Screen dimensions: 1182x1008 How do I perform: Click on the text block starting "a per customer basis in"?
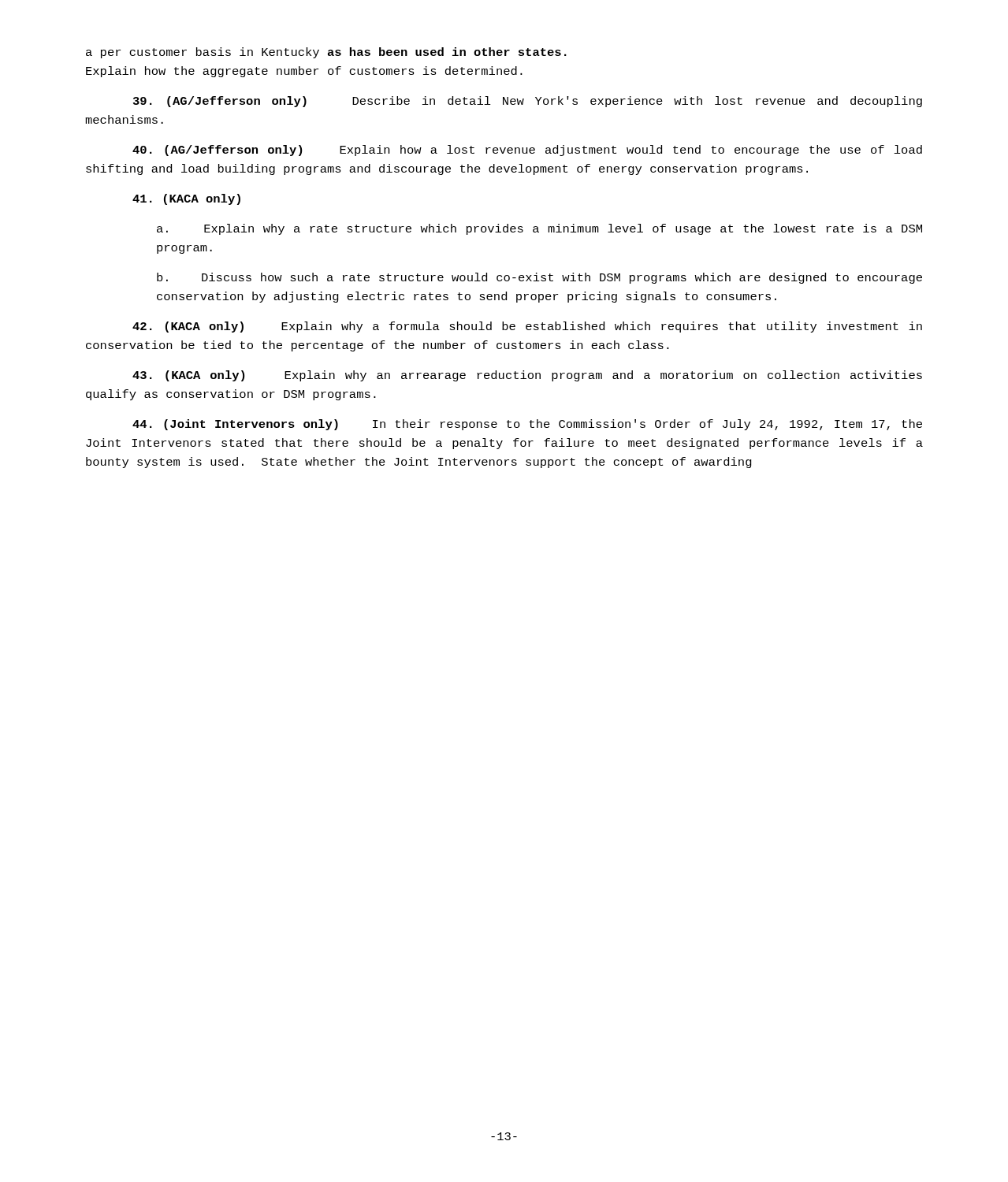504,62
